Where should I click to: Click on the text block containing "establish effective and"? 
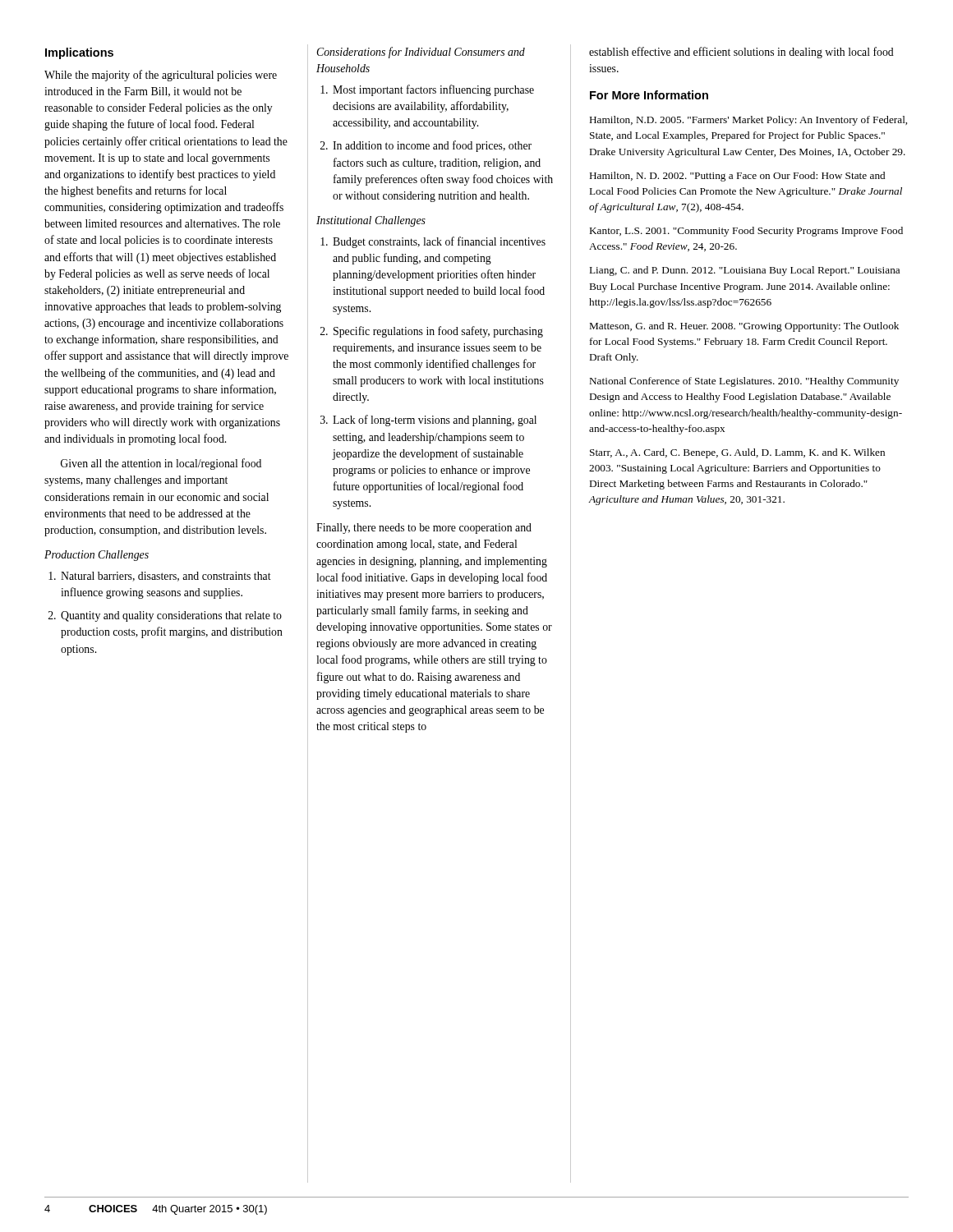click(741, 60)
